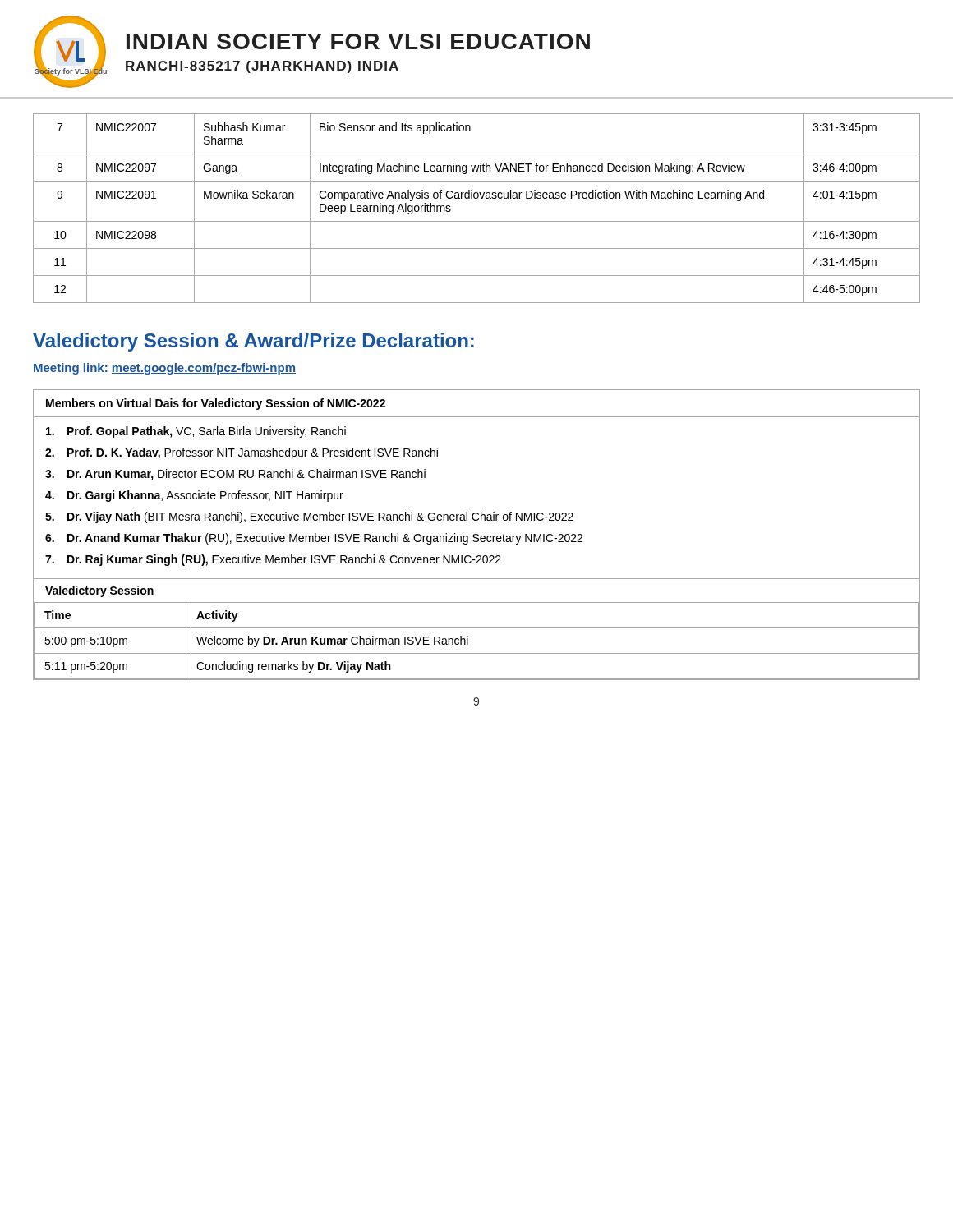Select the region starting "Valedictory Session & Award/Prize Declaration:"
953x1232 pixels.
(x=476, y=341)
